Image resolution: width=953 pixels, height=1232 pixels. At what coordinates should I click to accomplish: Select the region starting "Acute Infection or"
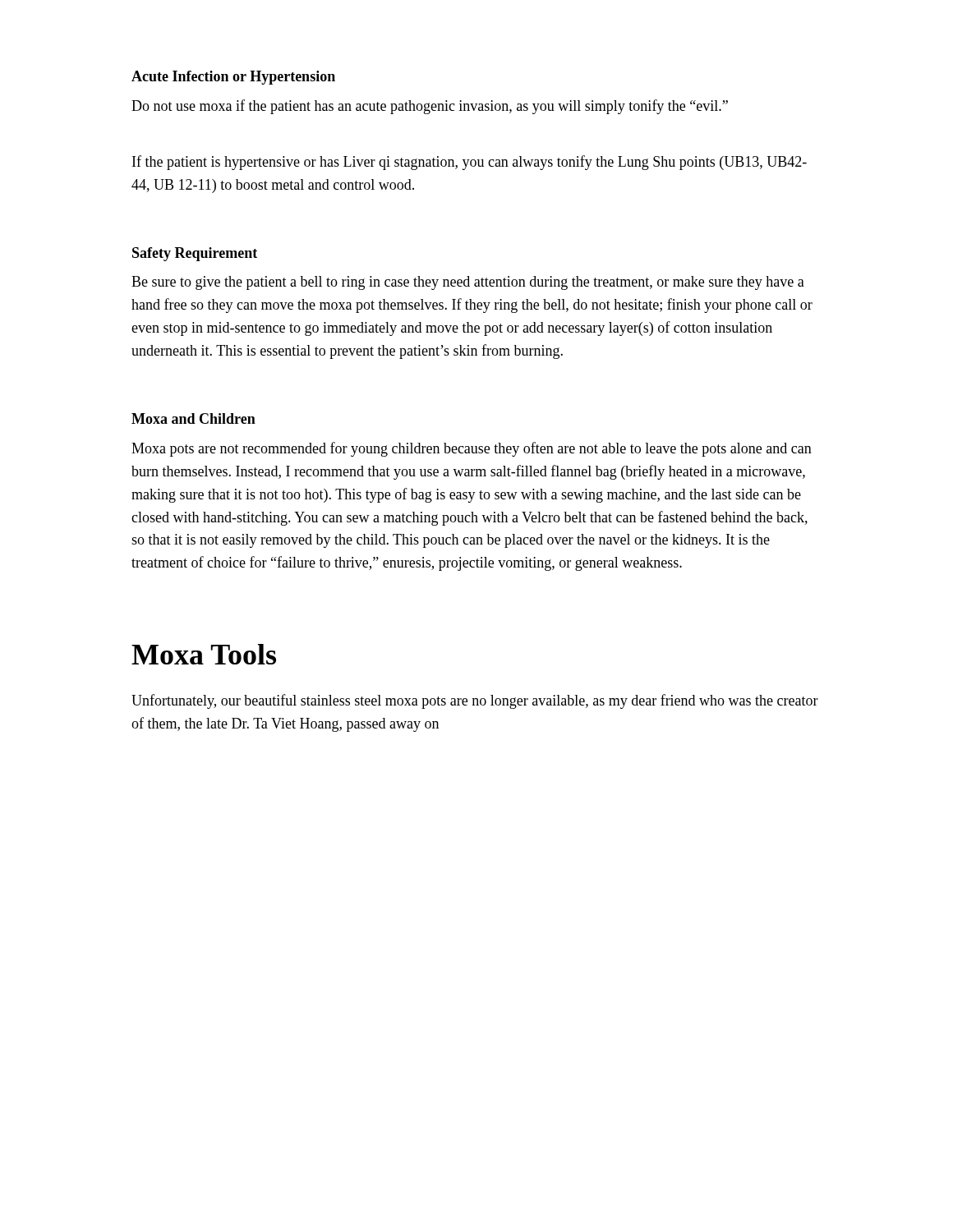click(x=233, y=76)
